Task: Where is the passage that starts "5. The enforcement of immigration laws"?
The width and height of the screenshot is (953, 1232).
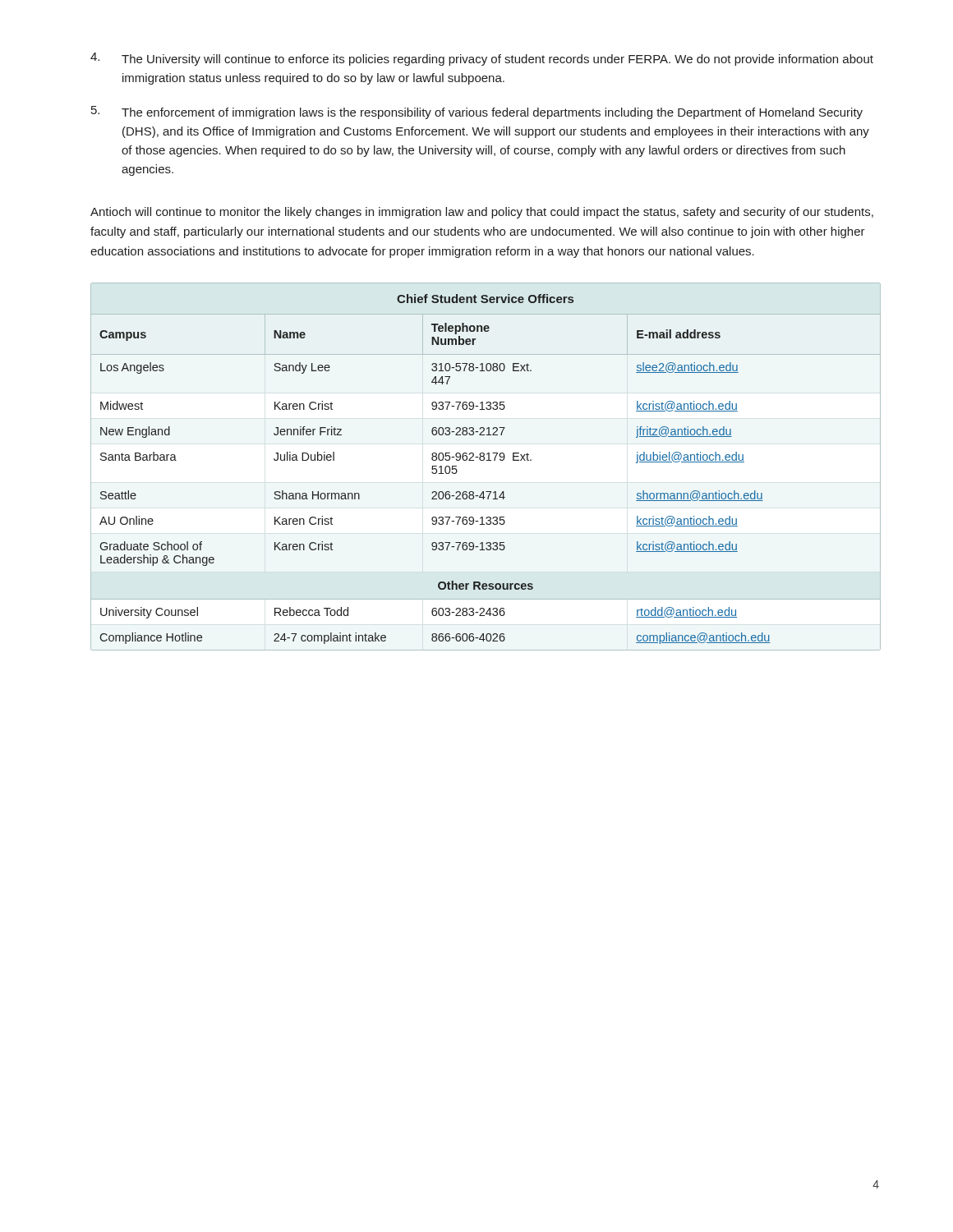Action: pos(485,140)
